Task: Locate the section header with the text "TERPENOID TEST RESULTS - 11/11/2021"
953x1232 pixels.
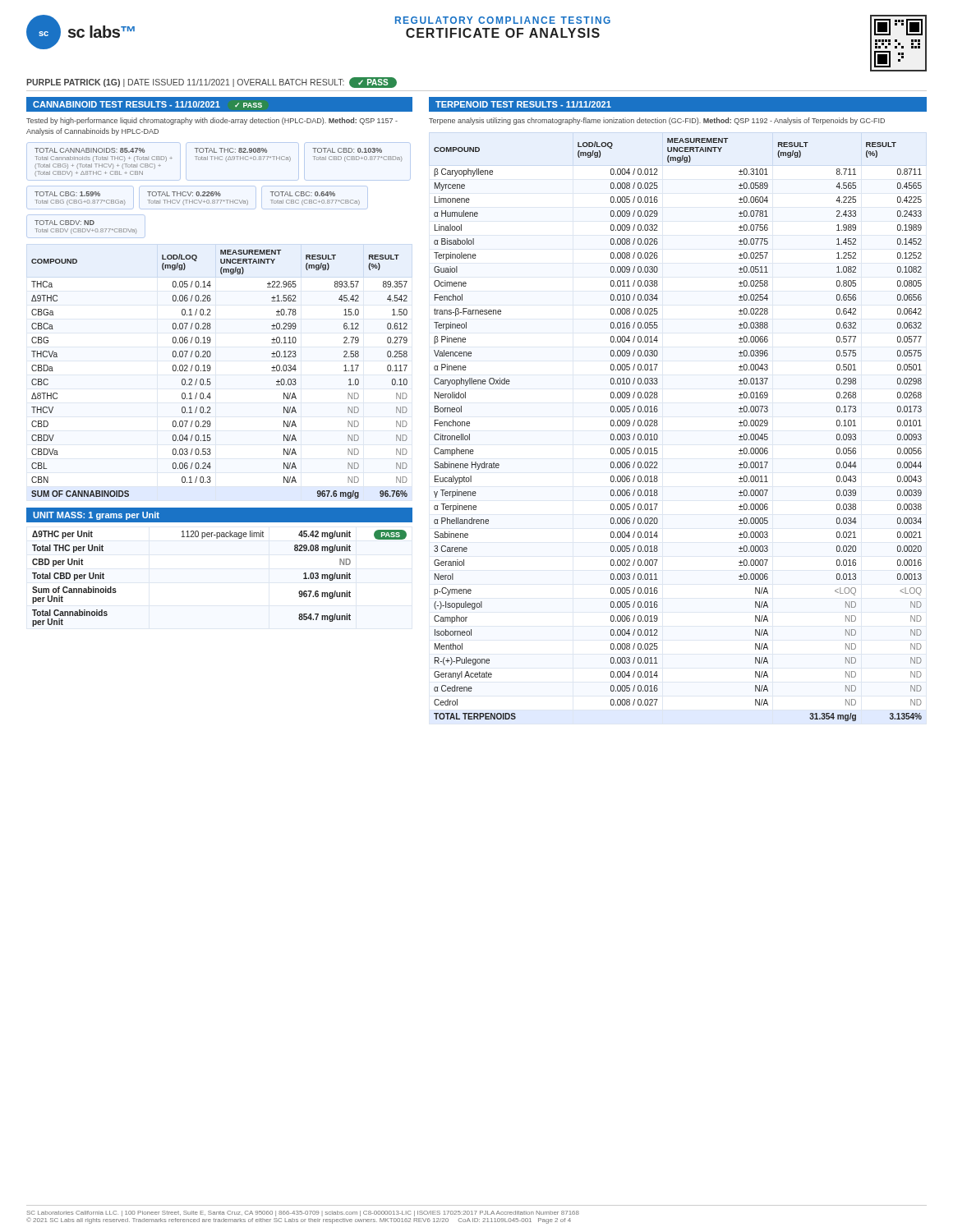Action: click(523, 104)
